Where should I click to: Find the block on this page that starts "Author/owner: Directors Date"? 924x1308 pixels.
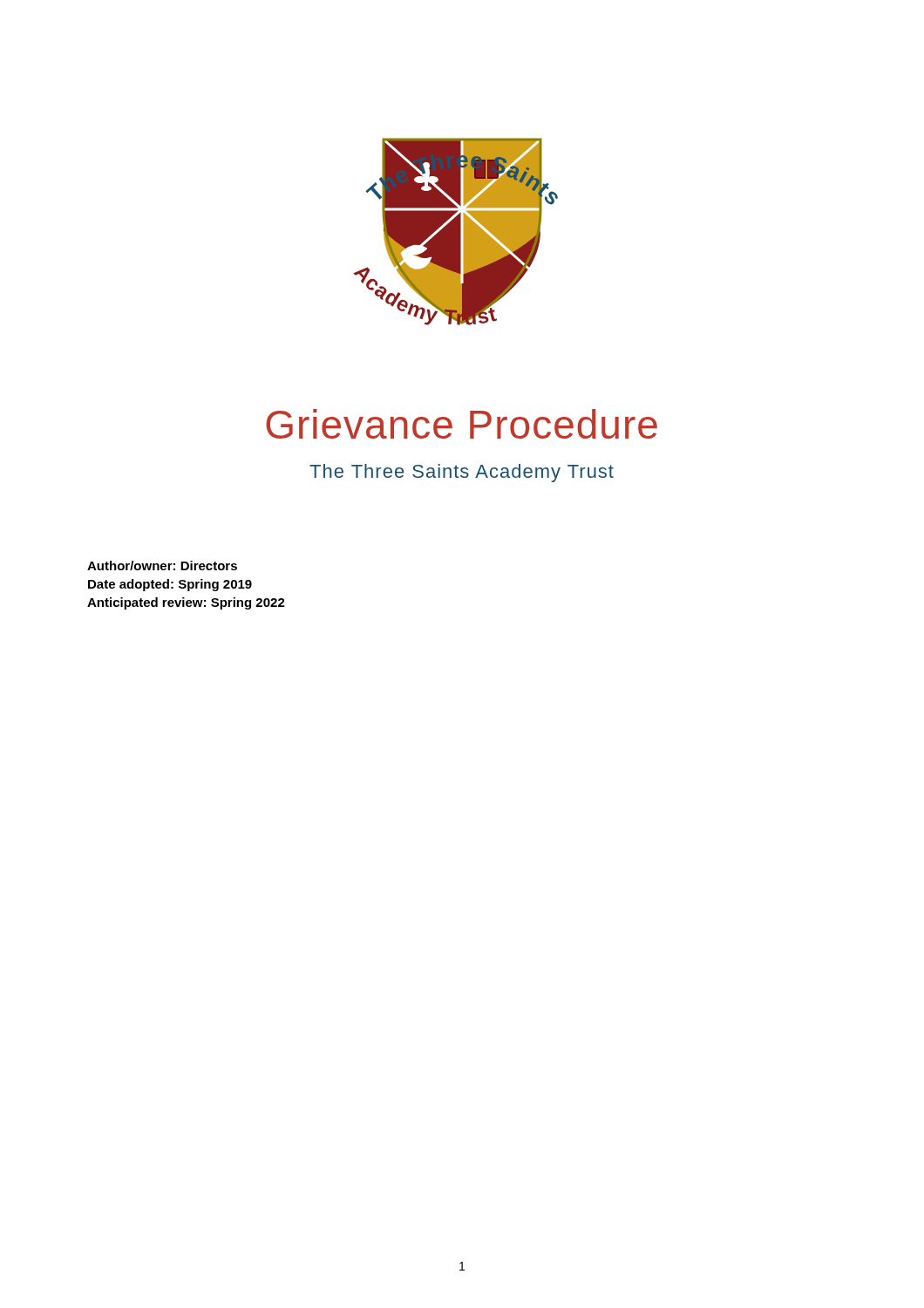tap(186, 584)
